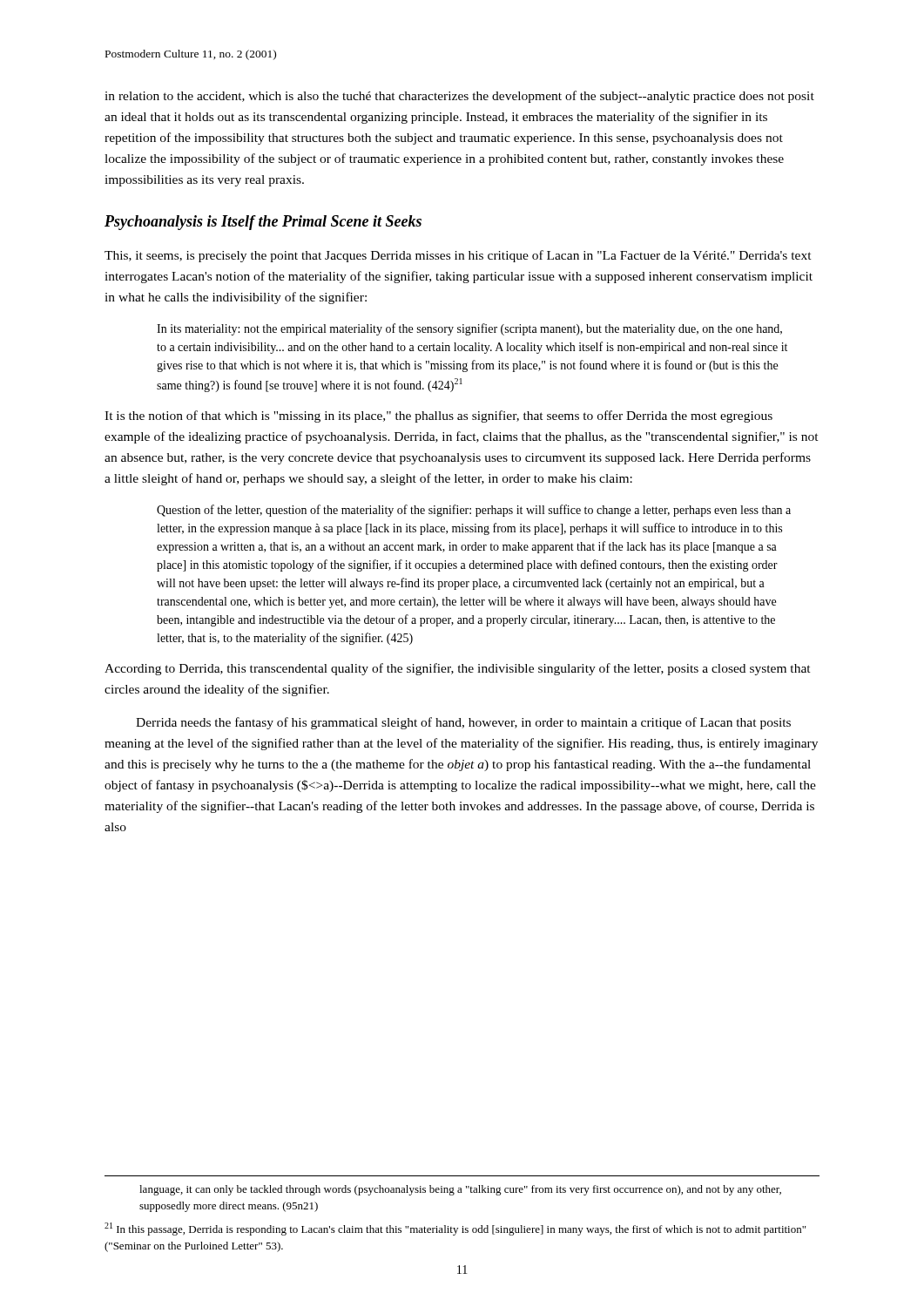Screen dimensions: 1307x924
Task: Click on the text block that reads "Derrida needs the fantasy of"
Action: click(x=461, y=774)
